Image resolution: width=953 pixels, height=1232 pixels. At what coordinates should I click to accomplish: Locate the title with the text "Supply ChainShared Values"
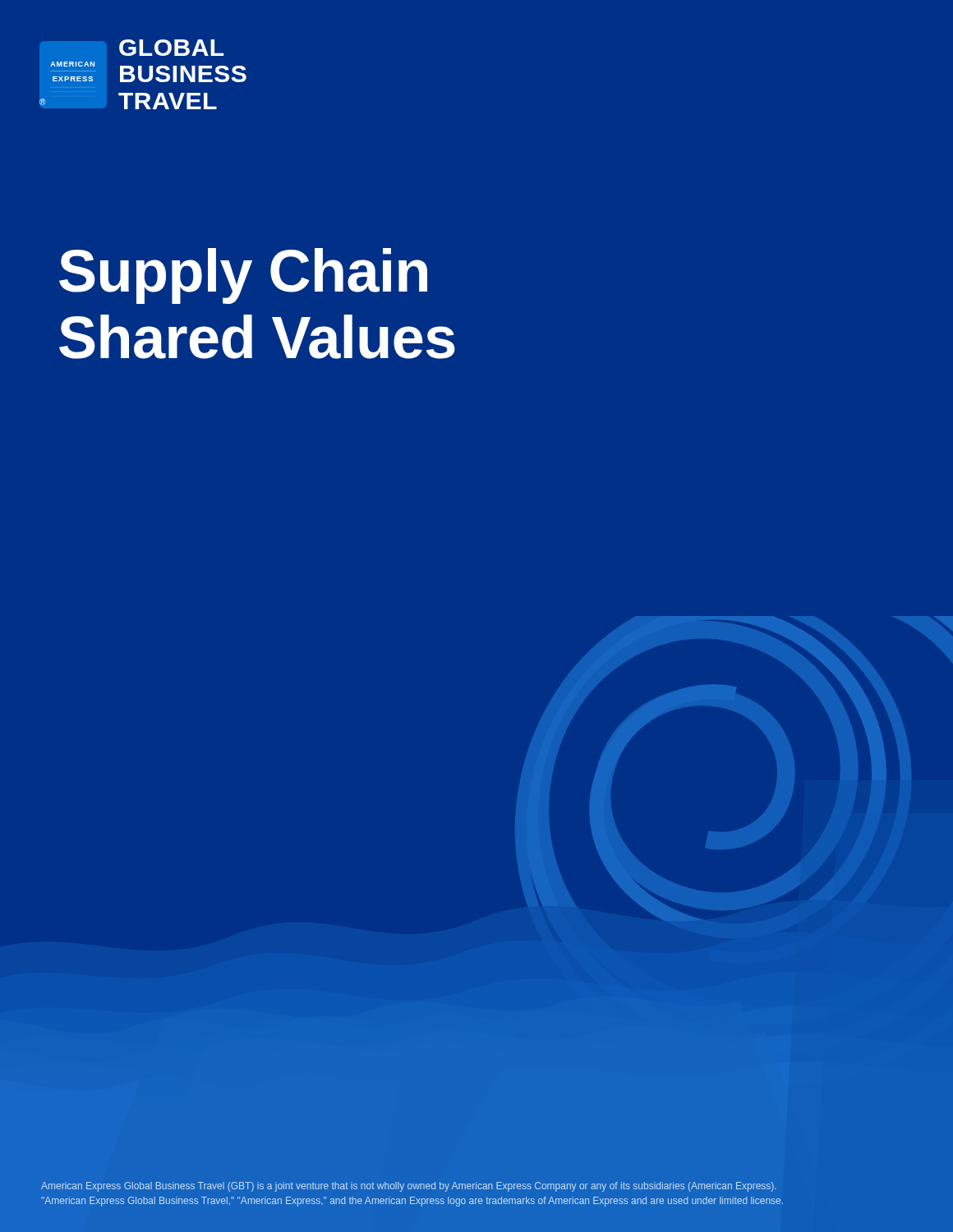pos(257,304)
